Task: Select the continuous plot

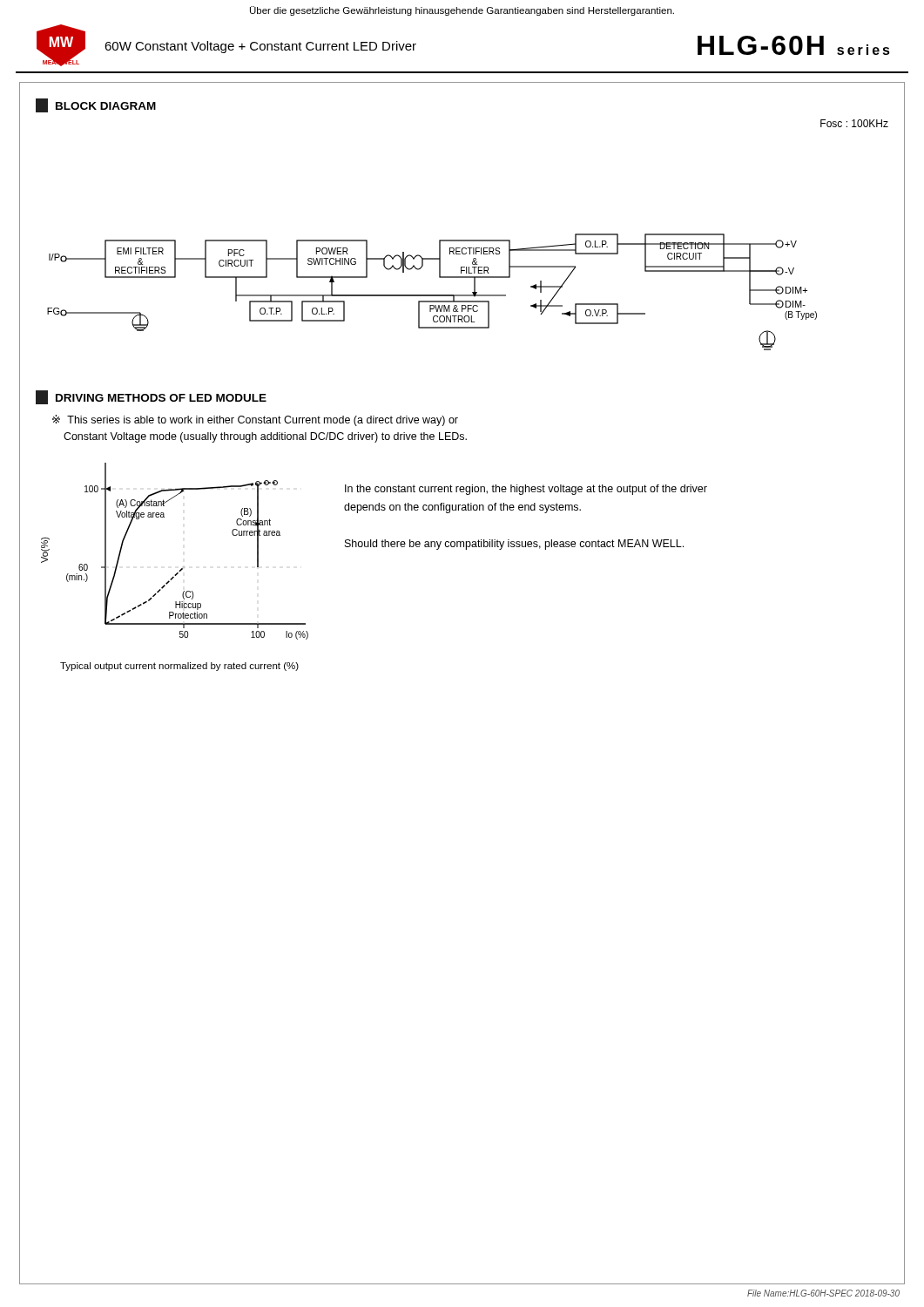Action: (x=179, y=555)
